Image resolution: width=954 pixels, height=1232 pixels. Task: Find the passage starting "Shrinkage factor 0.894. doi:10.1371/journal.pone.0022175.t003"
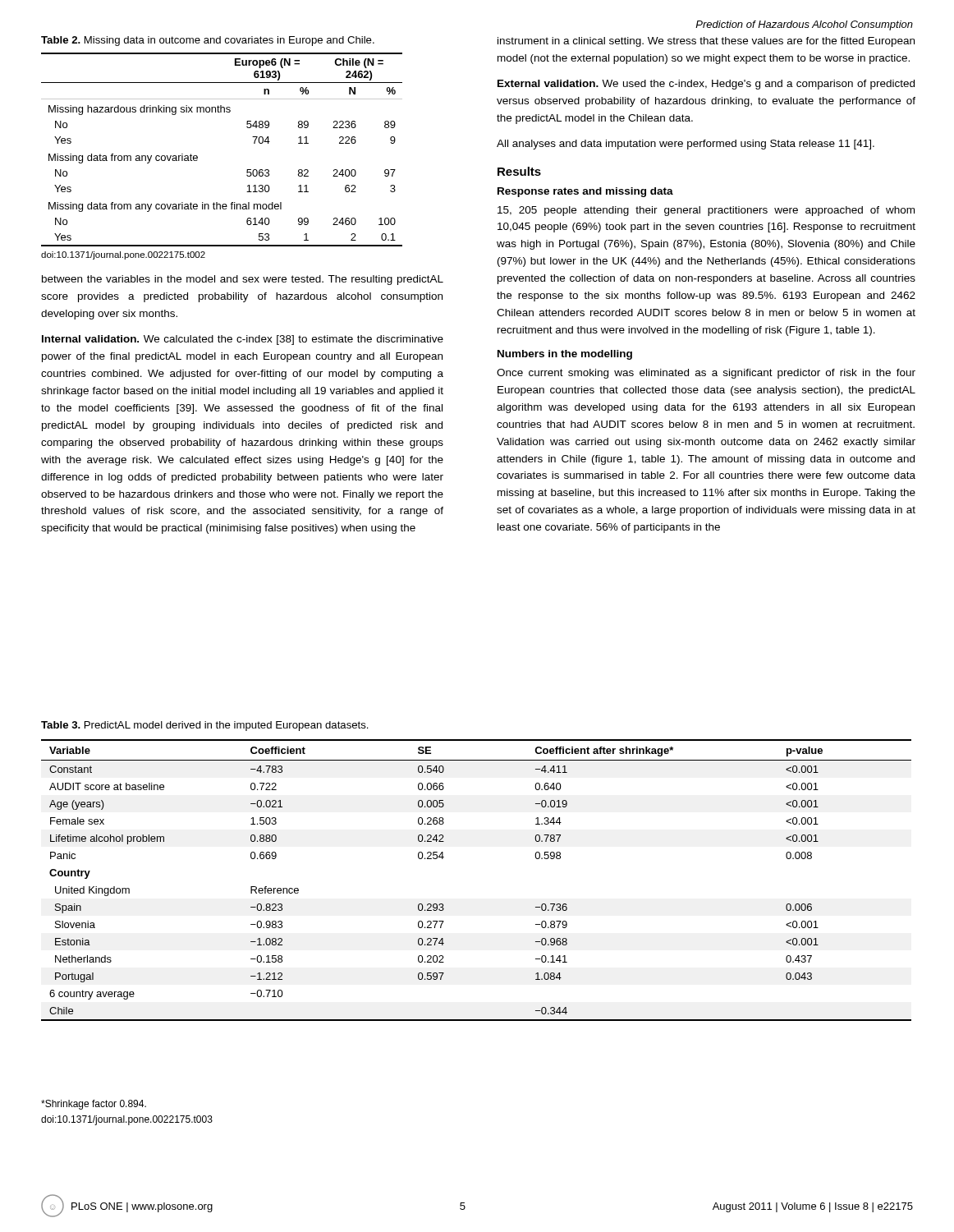127,1112
